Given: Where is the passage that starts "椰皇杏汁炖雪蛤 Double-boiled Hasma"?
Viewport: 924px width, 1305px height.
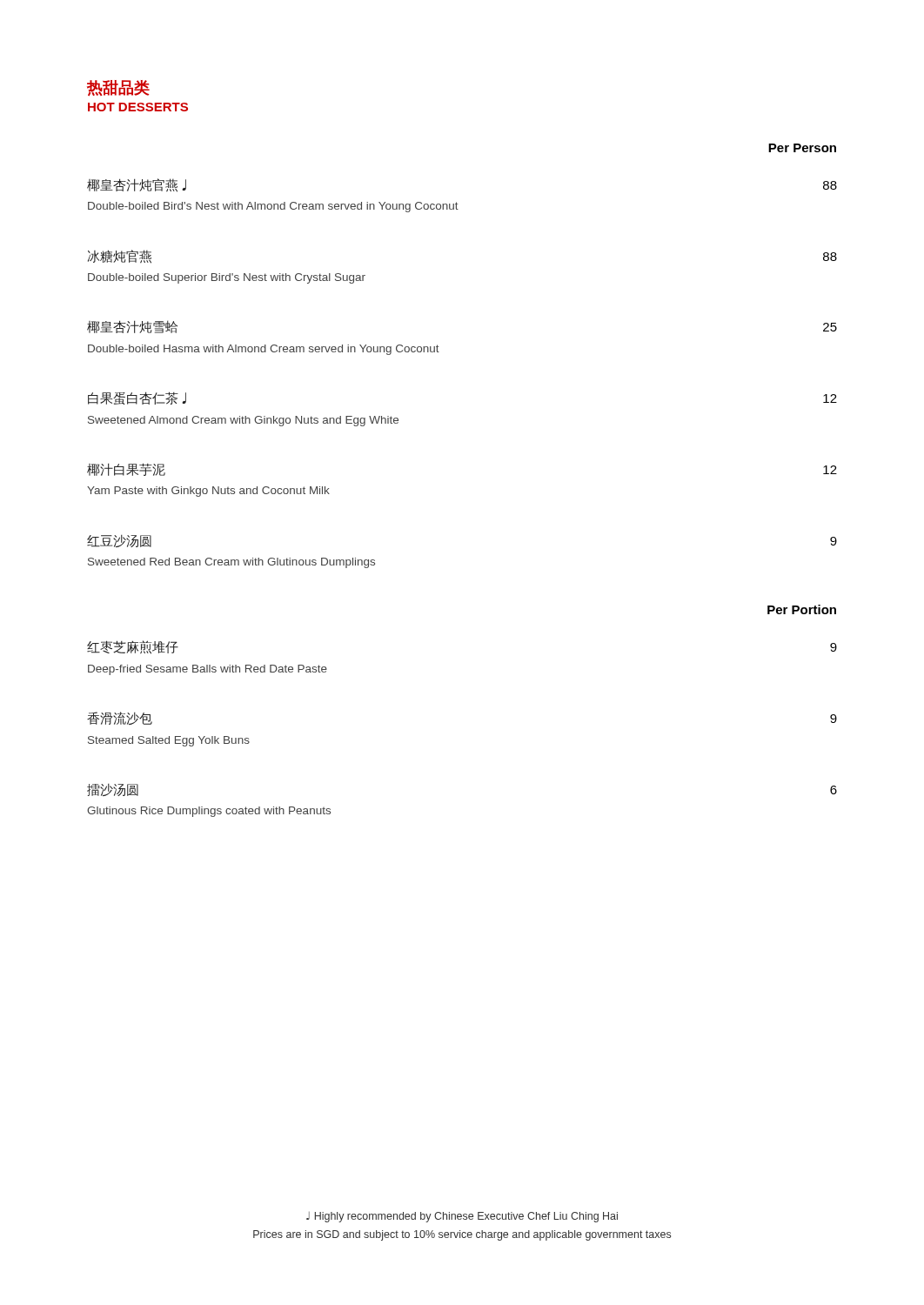Looking at the screenshot, I should click(x=120, y=327).
